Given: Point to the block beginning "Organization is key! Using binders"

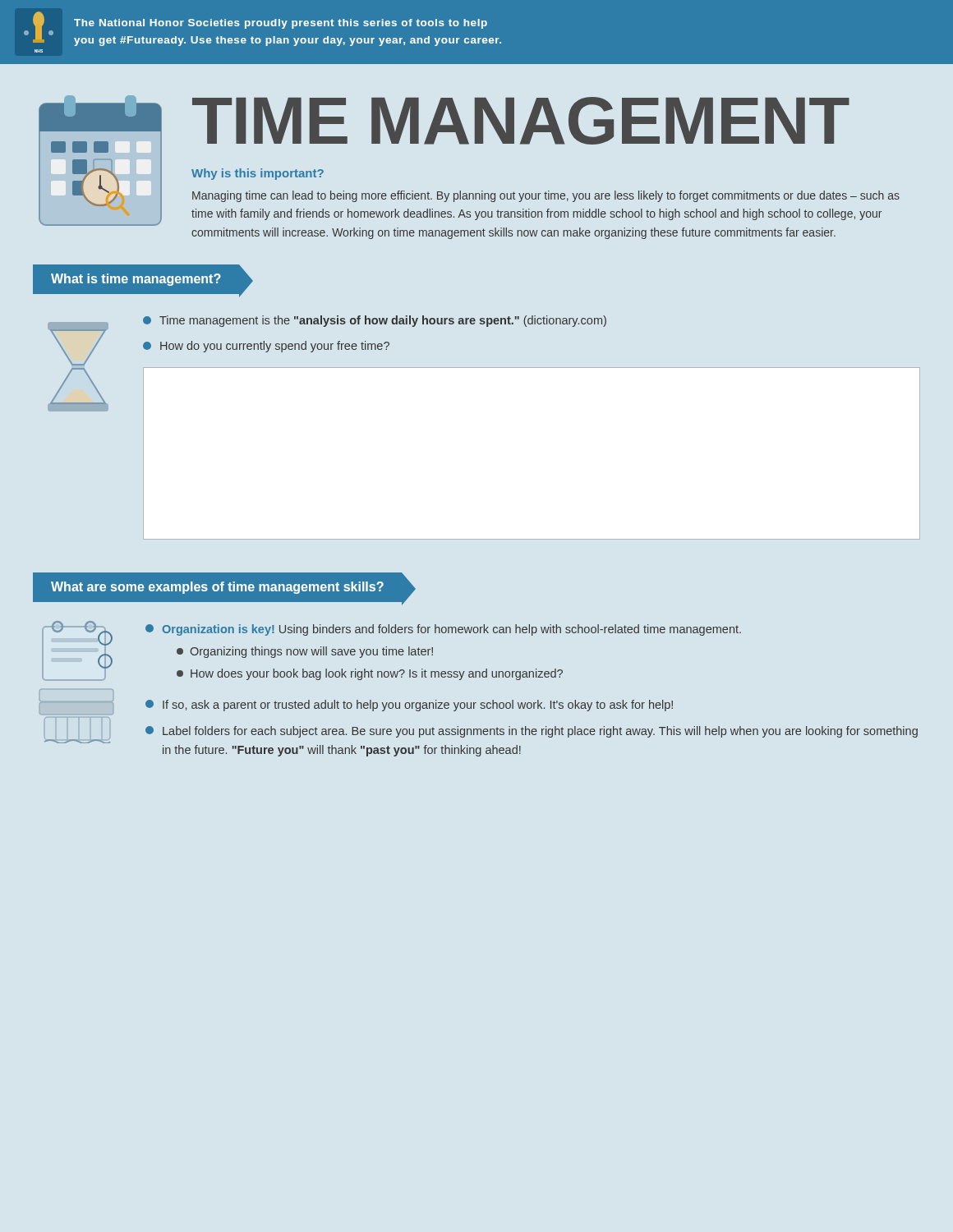Looking at the screenshot, I should tap(444, 654).
